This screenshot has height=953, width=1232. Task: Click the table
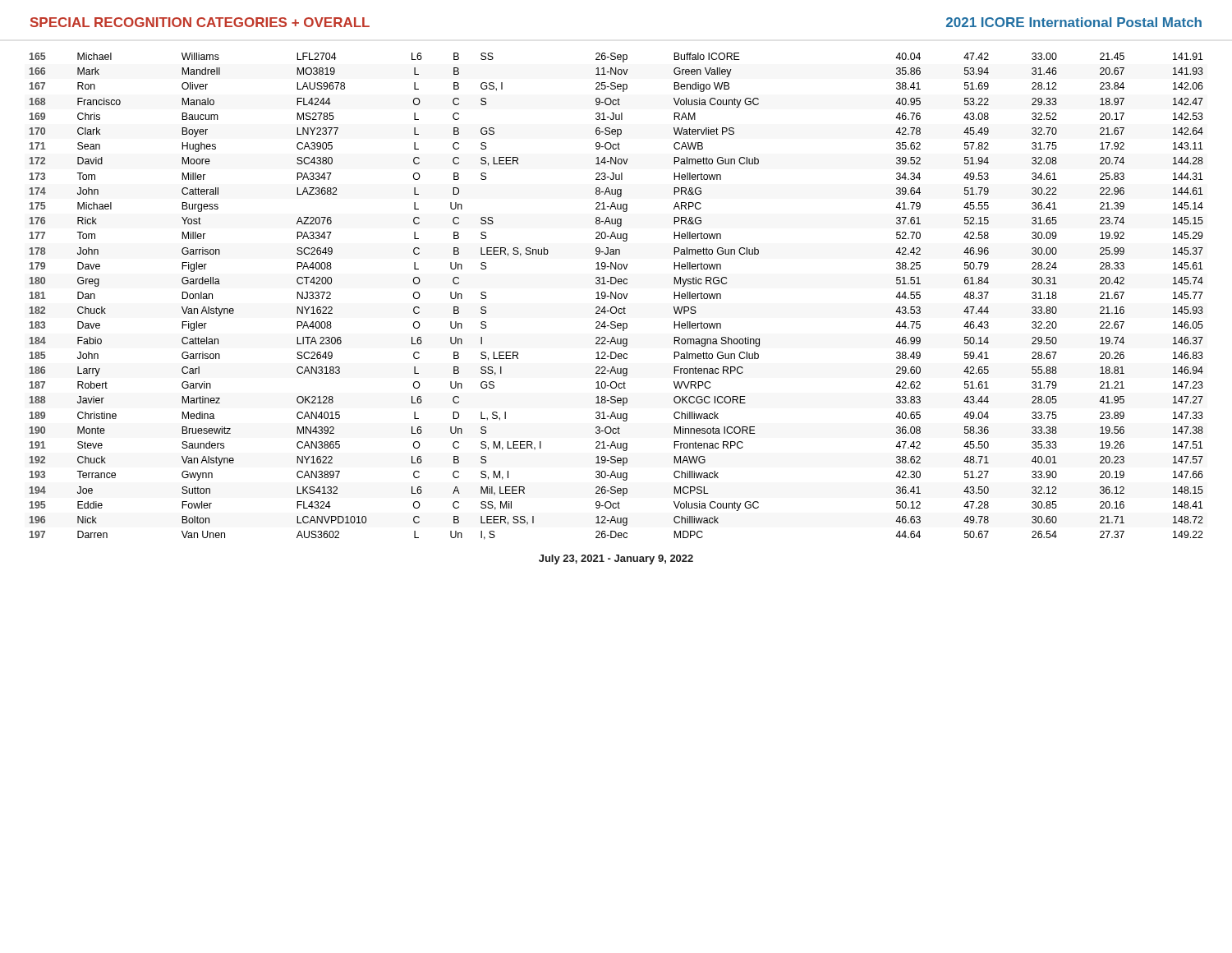(x=616, y=292)
